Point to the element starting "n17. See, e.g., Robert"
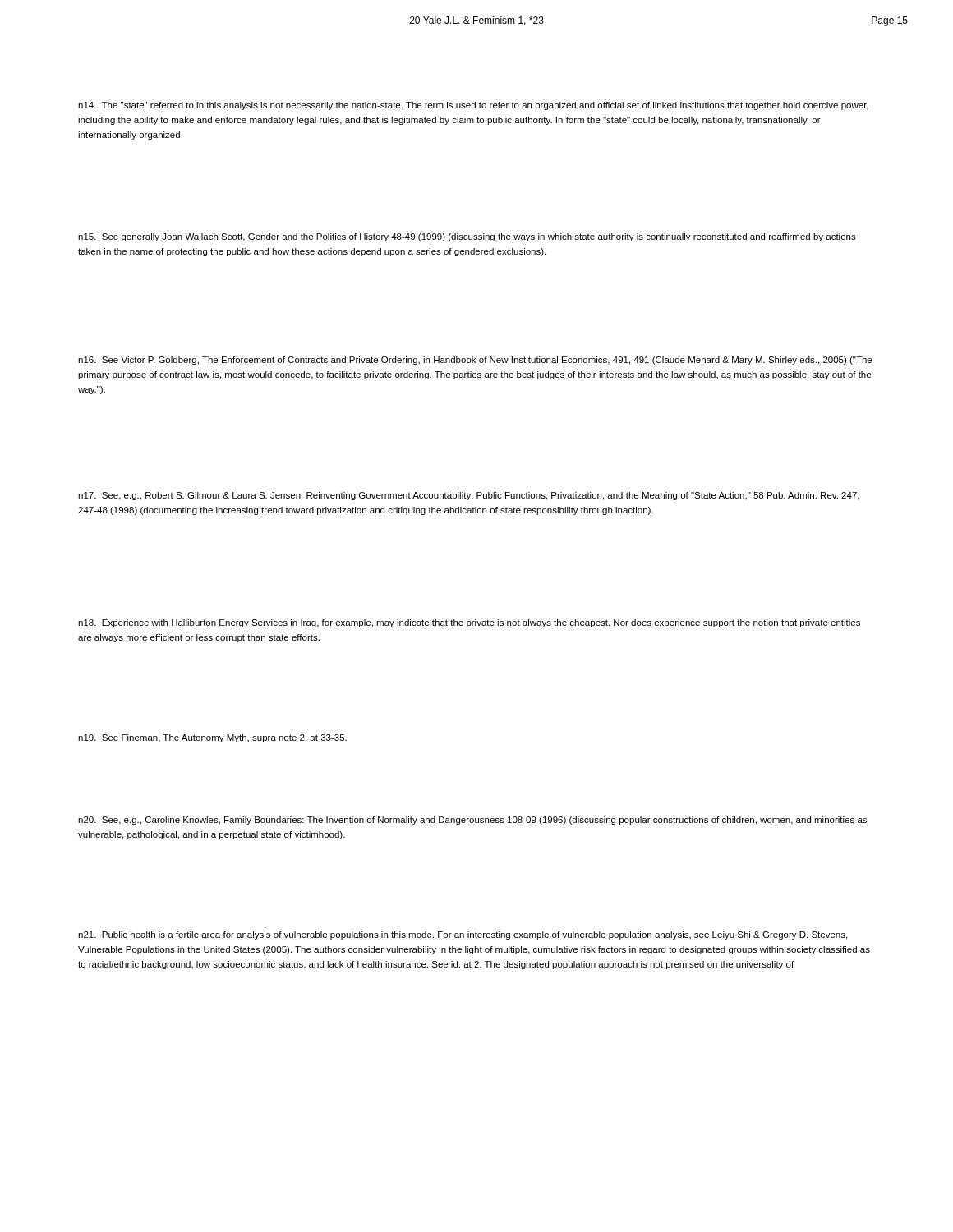The height and width of the screenshot is (1232, 953). coord(469,503)
